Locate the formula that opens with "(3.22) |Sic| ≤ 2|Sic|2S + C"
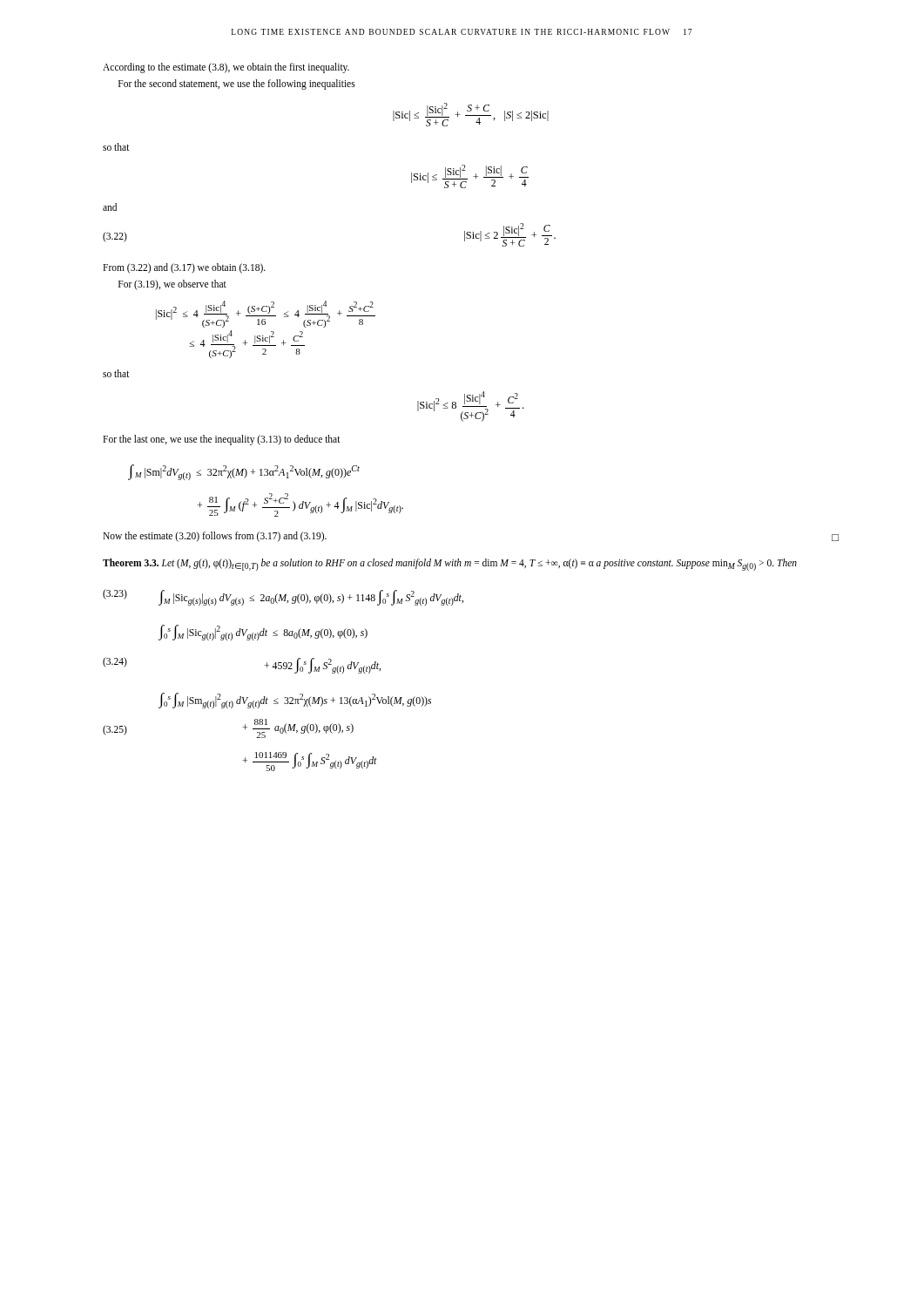 click(x=471, y=236)
